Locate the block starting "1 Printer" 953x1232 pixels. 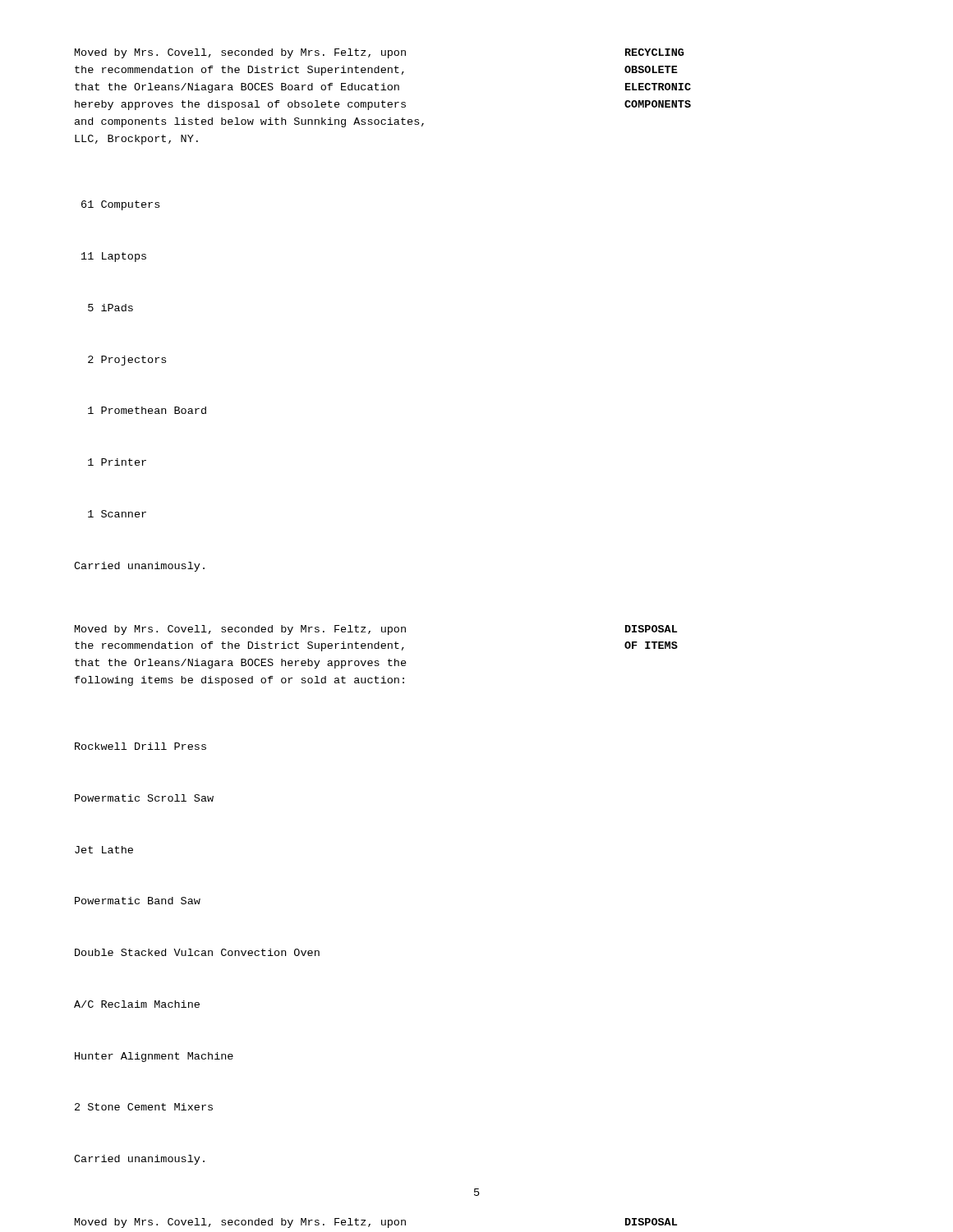tap(111, 463)
